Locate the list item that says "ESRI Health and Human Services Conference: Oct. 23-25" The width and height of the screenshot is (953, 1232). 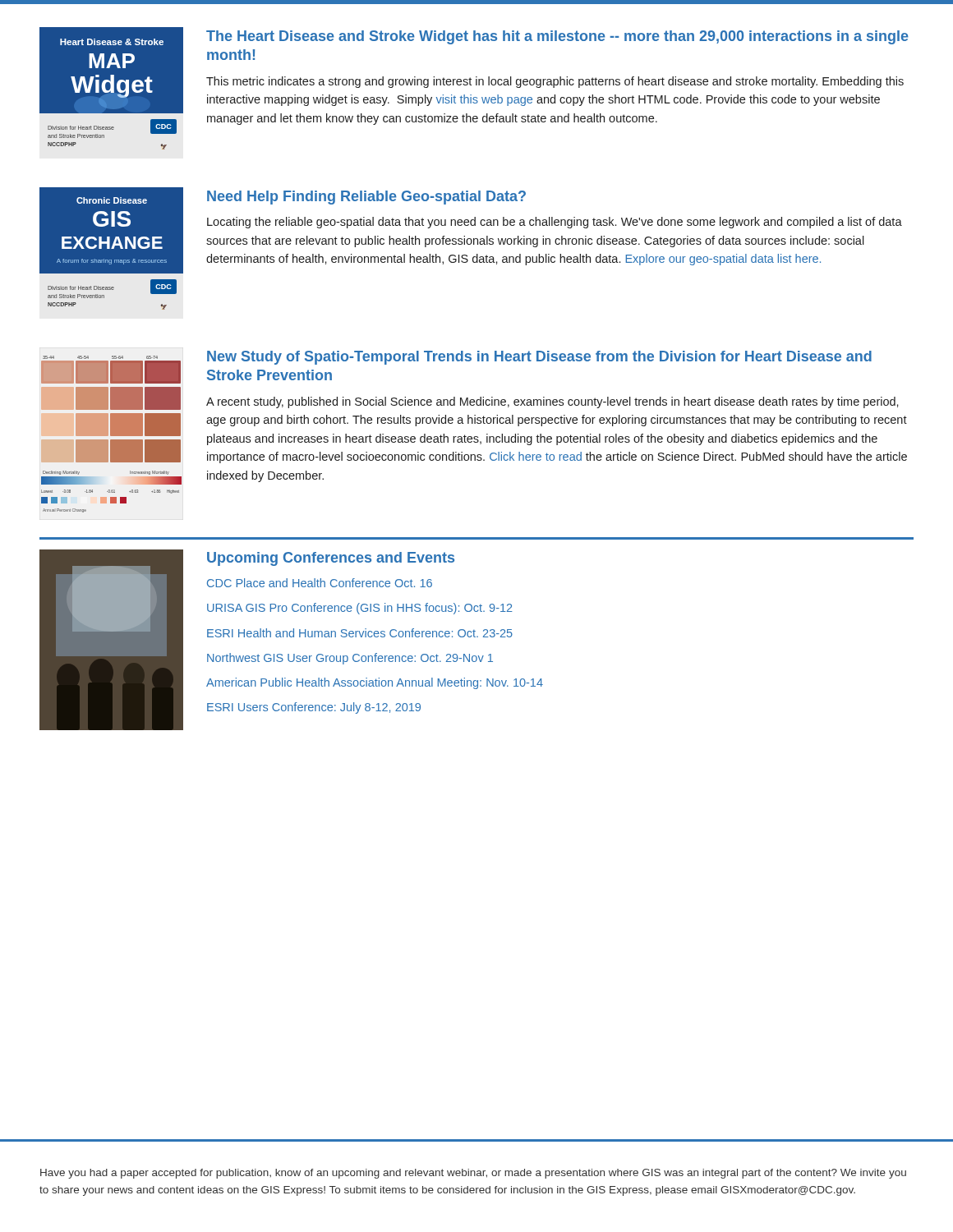(x=360, y=633)
